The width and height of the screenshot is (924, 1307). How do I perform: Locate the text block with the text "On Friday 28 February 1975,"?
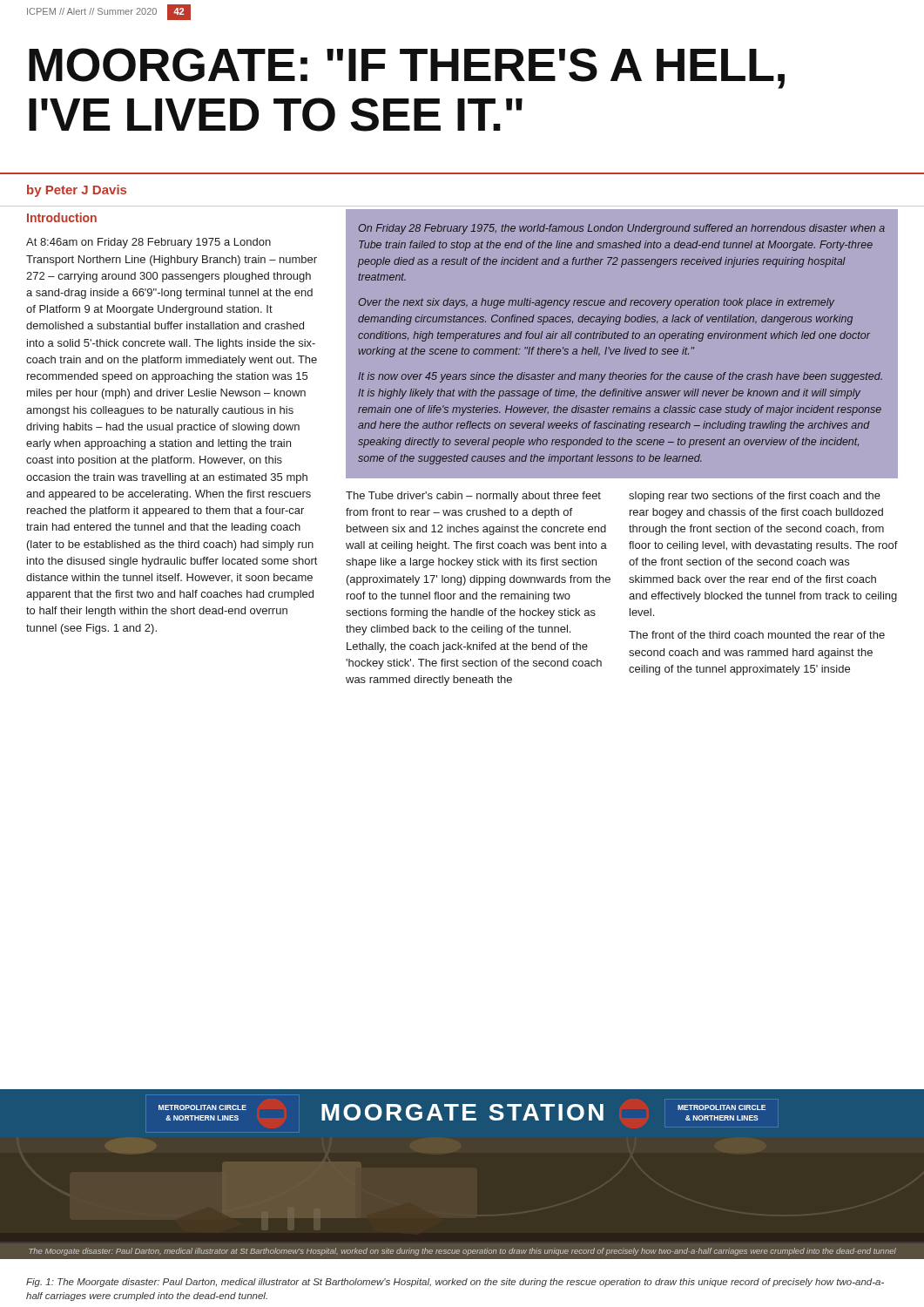coord(622,344)
